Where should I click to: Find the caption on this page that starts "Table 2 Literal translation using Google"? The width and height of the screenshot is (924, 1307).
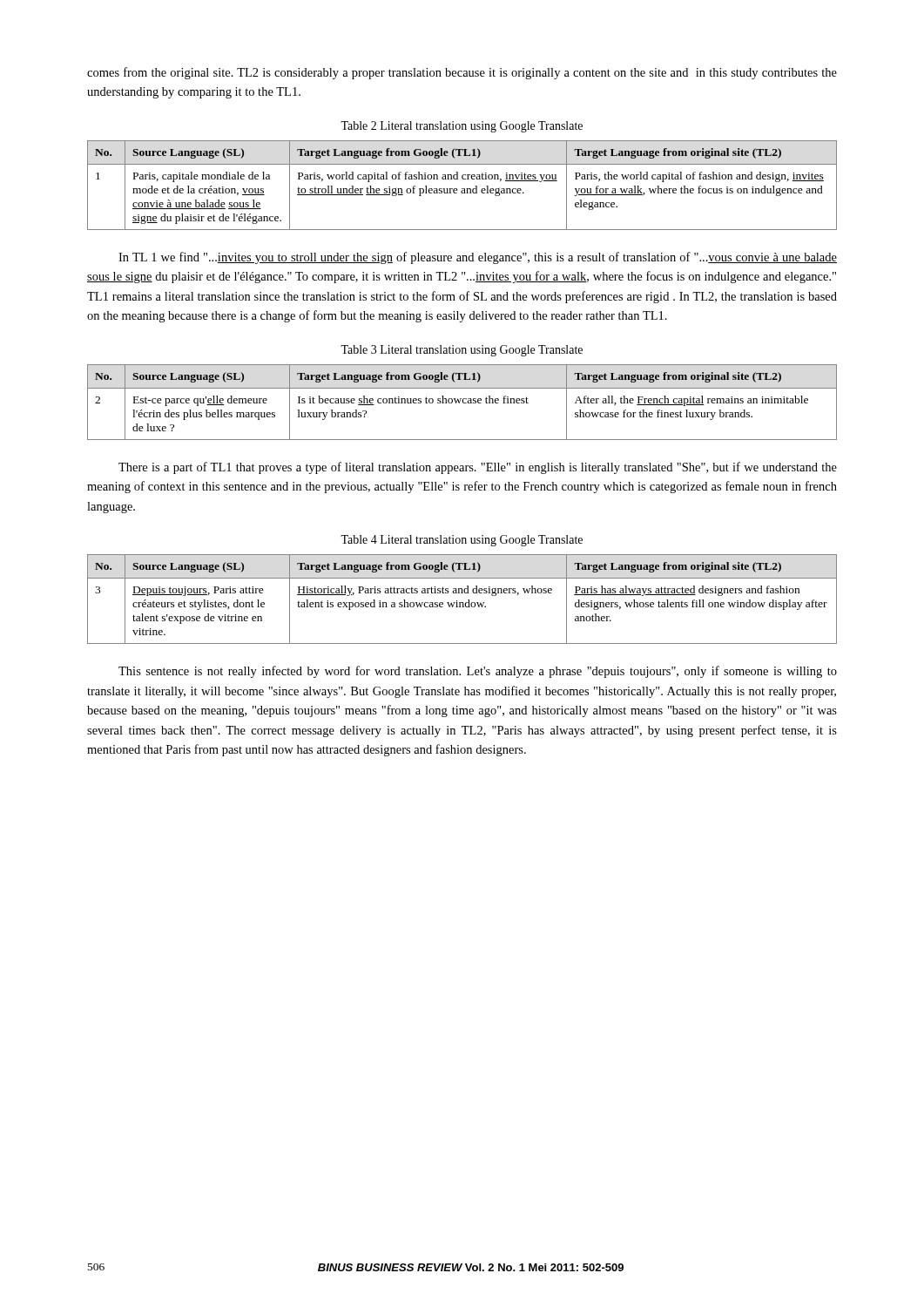tap(462, 126)
